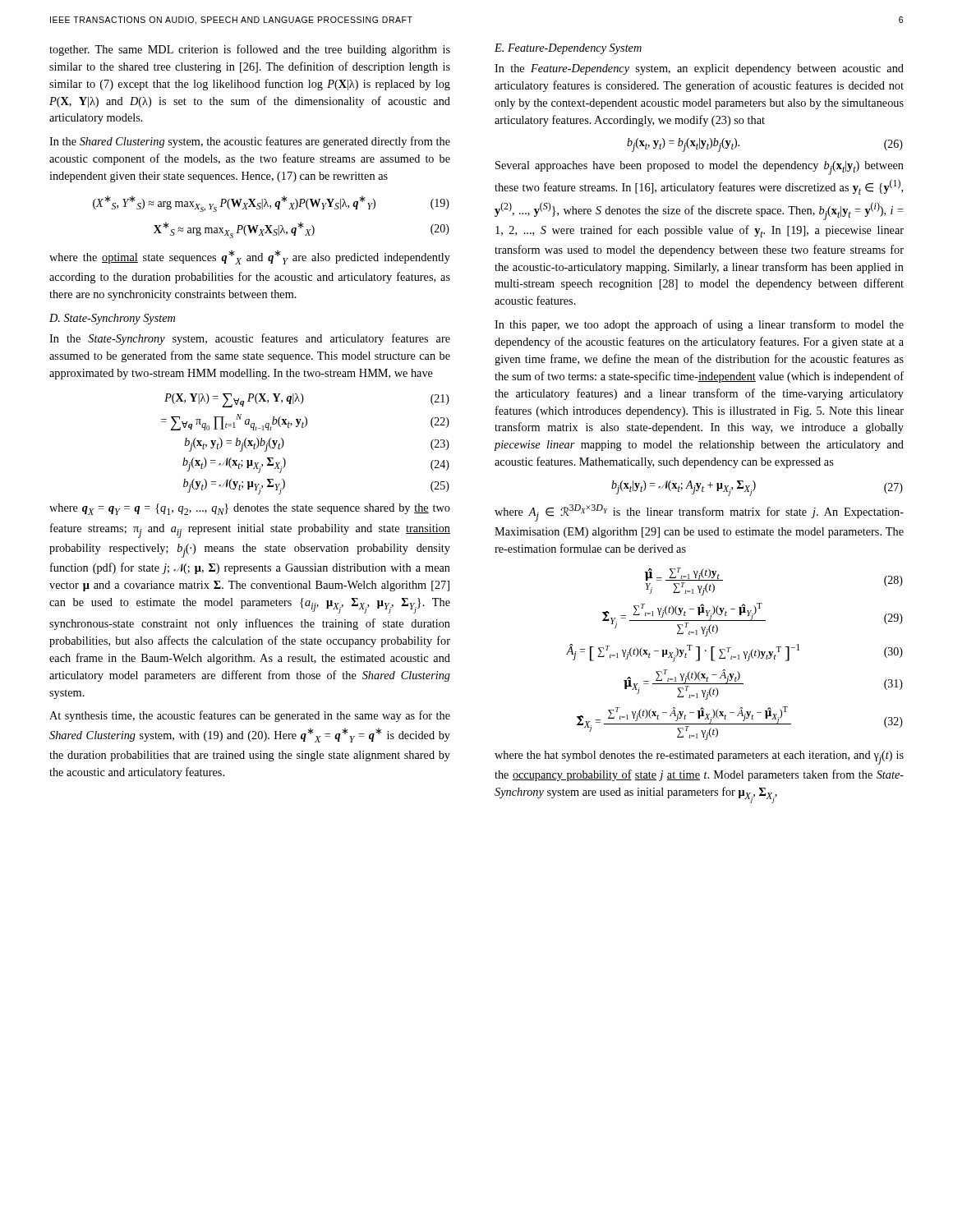
Task: Point to "D. State-Synchrony System"
Action: pos(113,318)
